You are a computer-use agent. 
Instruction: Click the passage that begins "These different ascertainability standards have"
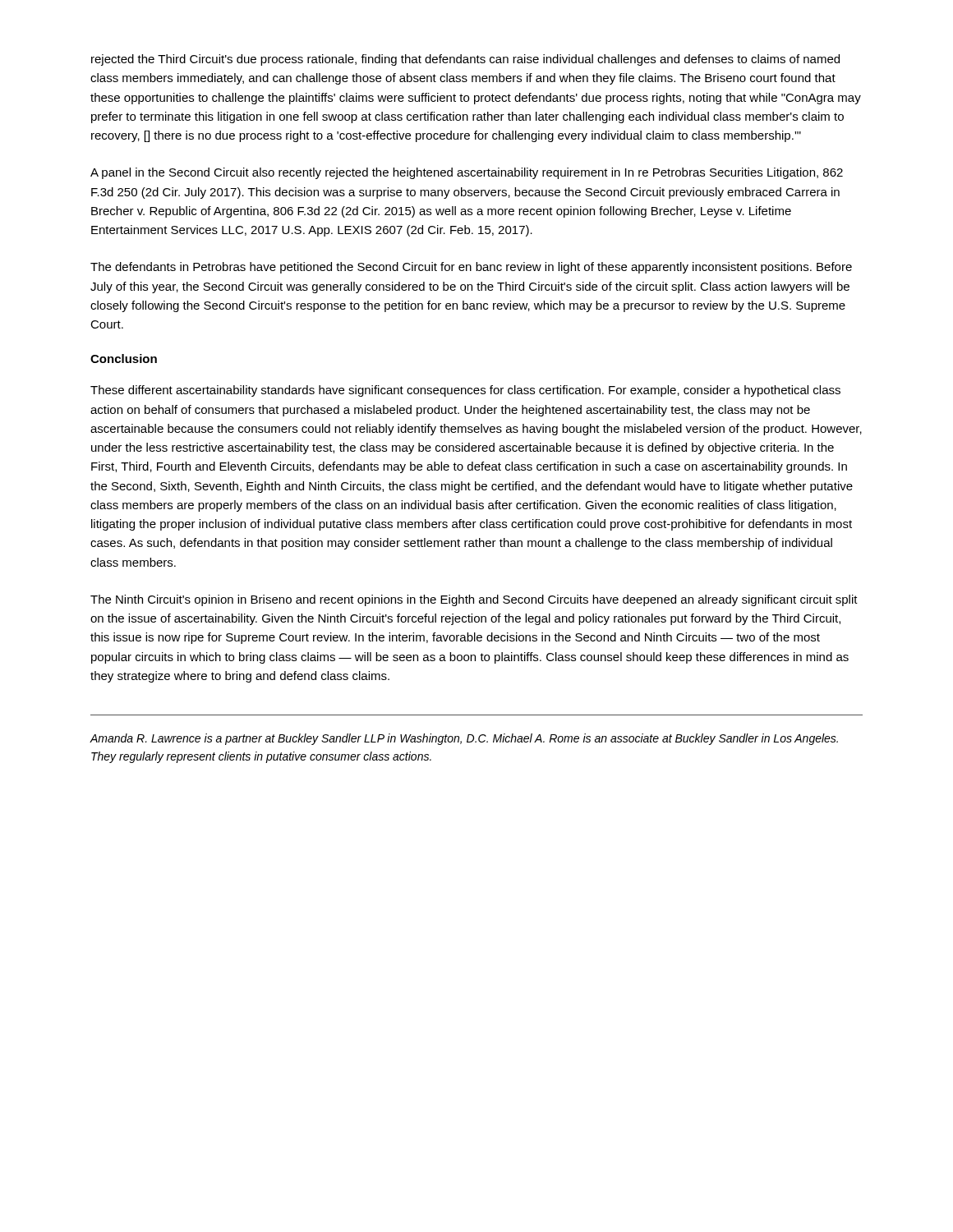(x=476, y=476)
